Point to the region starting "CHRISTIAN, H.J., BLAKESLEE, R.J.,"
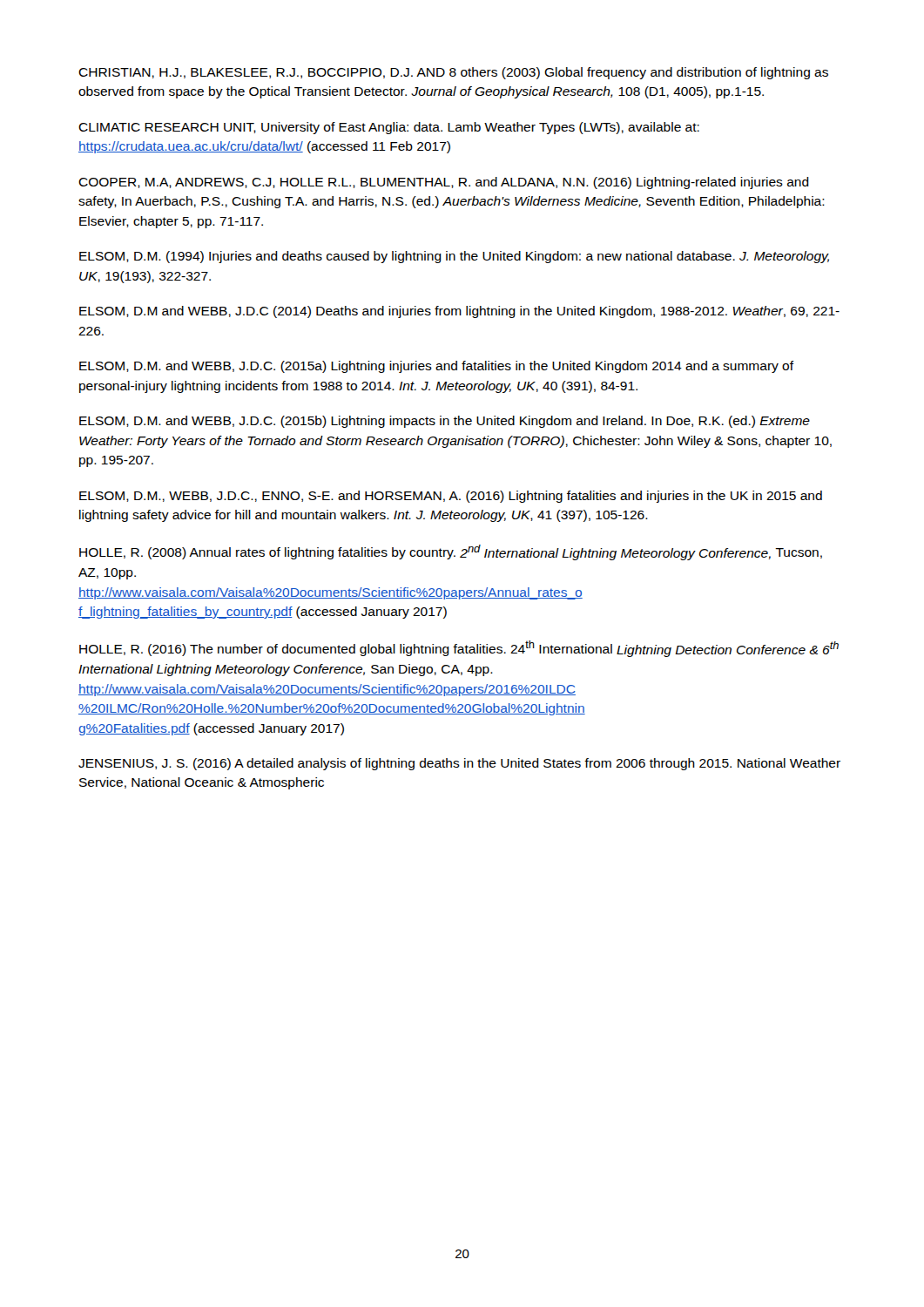This screenshot has width=924, height=1307. click(x=453, y=82)
